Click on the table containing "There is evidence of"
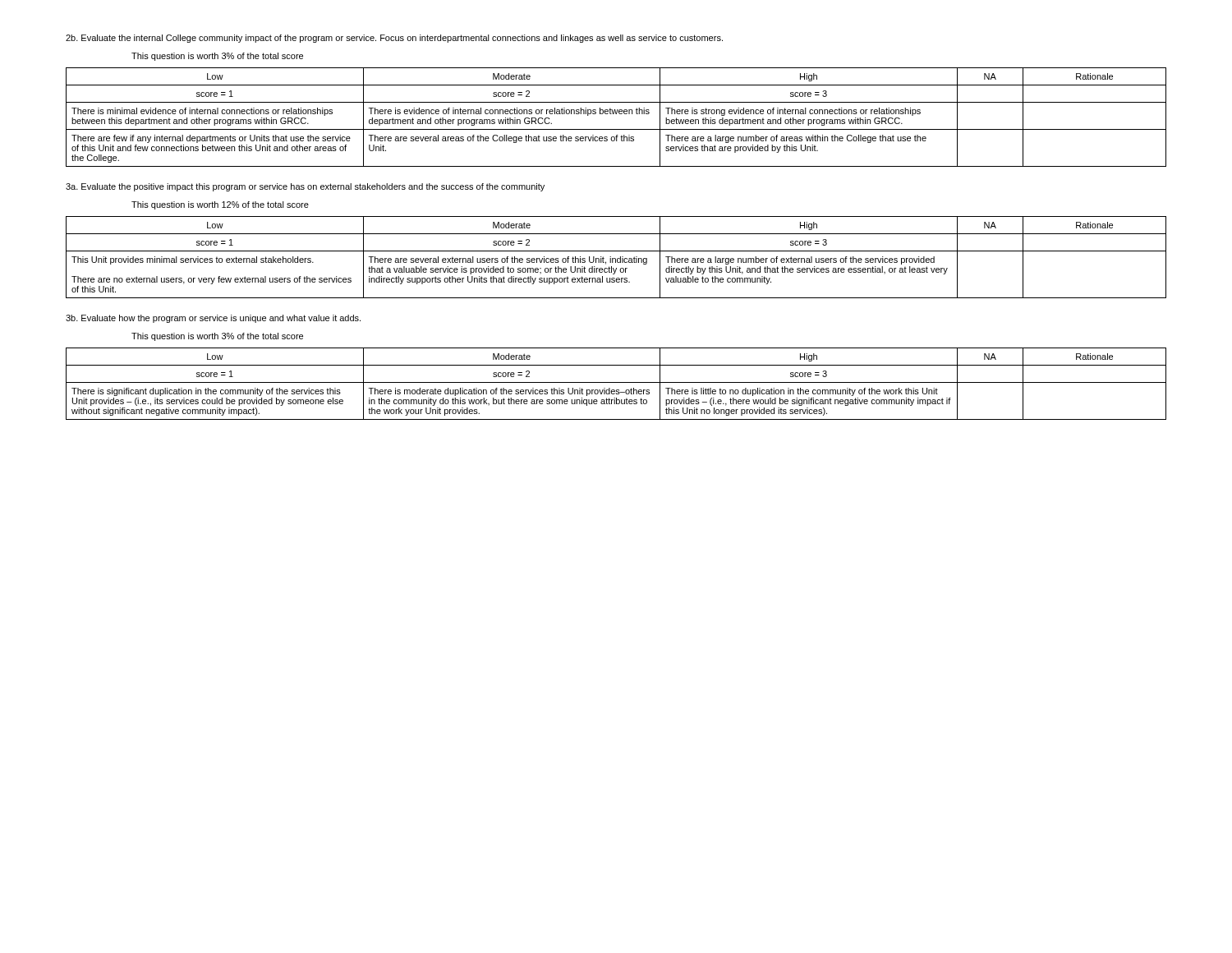Image resolution: width=1232 pixels, height=953 pixels. (616, 117)
